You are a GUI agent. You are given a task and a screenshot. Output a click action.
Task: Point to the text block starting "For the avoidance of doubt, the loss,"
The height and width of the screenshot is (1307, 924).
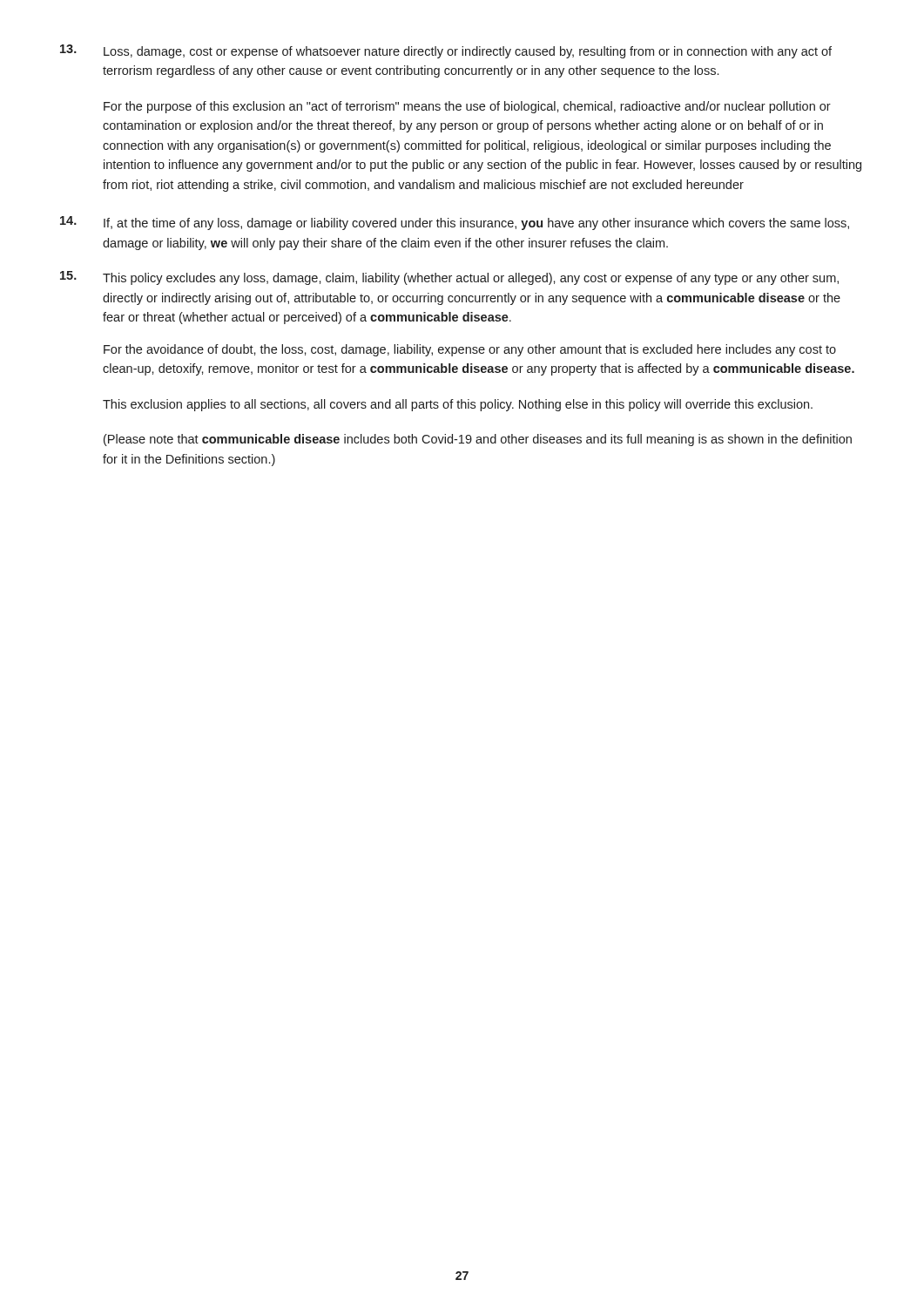pyautogui.click(x=479, y=359)
